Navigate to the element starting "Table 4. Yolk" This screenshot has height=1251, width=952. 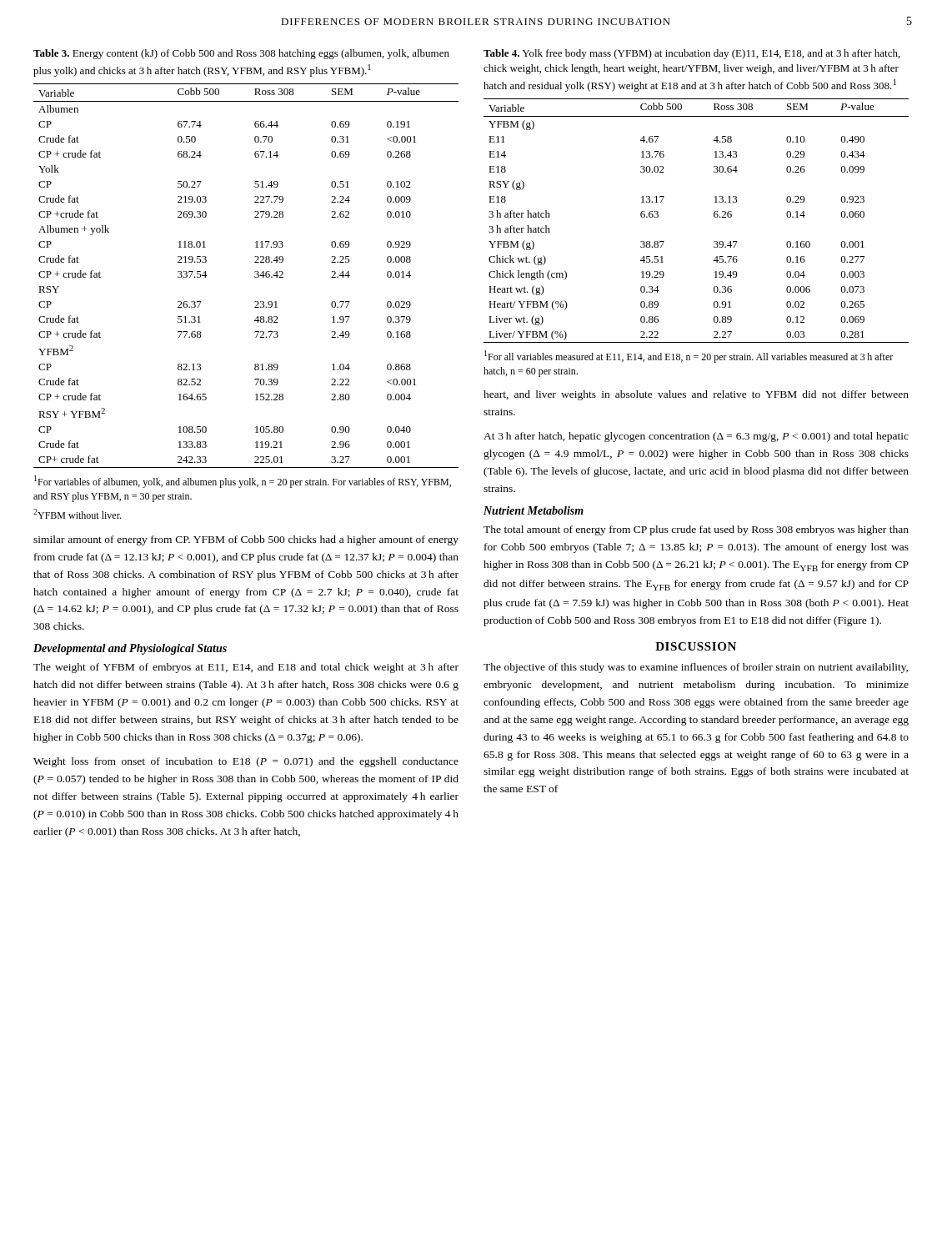[x=692, y=69]
